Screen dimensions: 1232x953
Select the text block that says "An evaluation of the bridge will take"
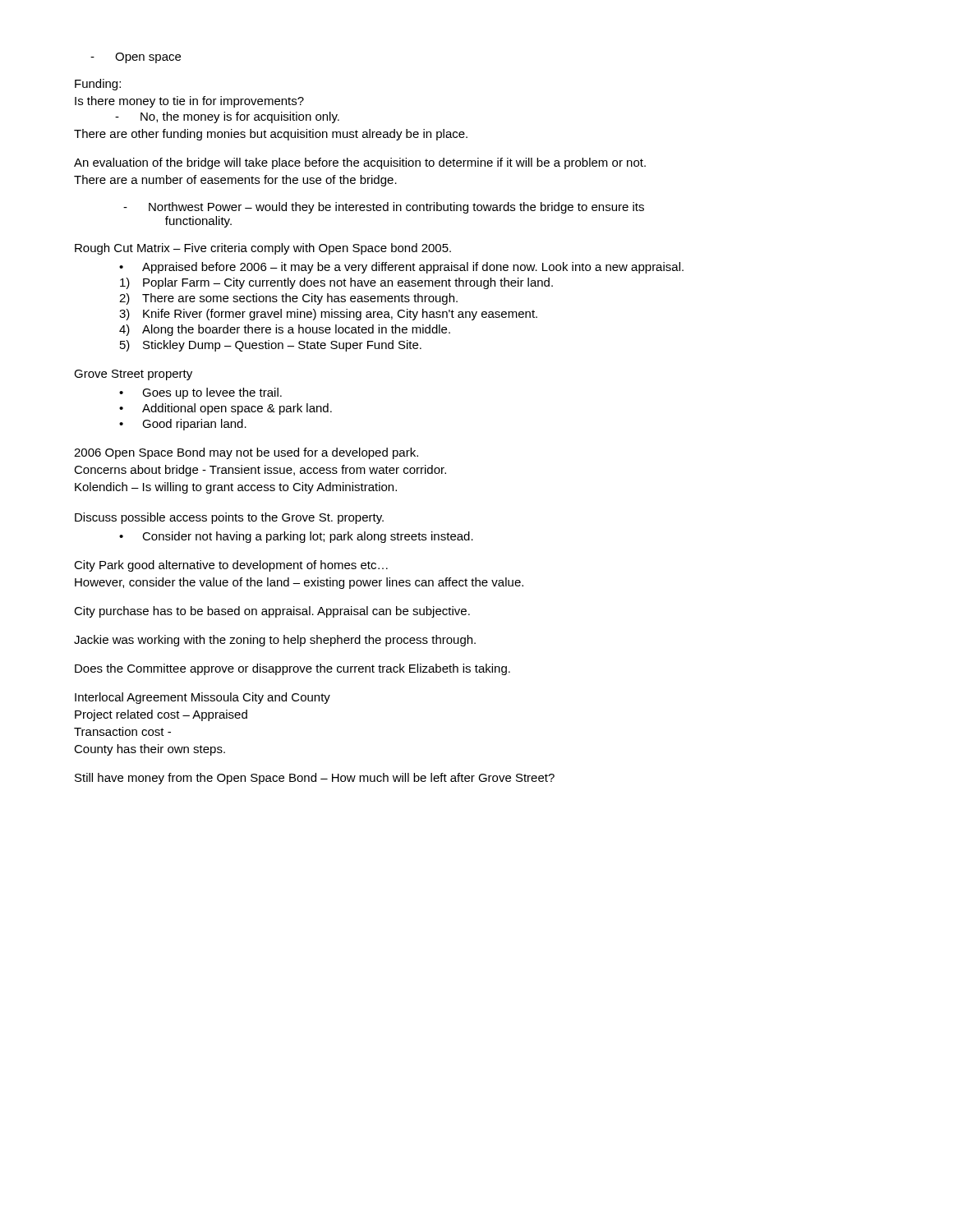point(360,171)
